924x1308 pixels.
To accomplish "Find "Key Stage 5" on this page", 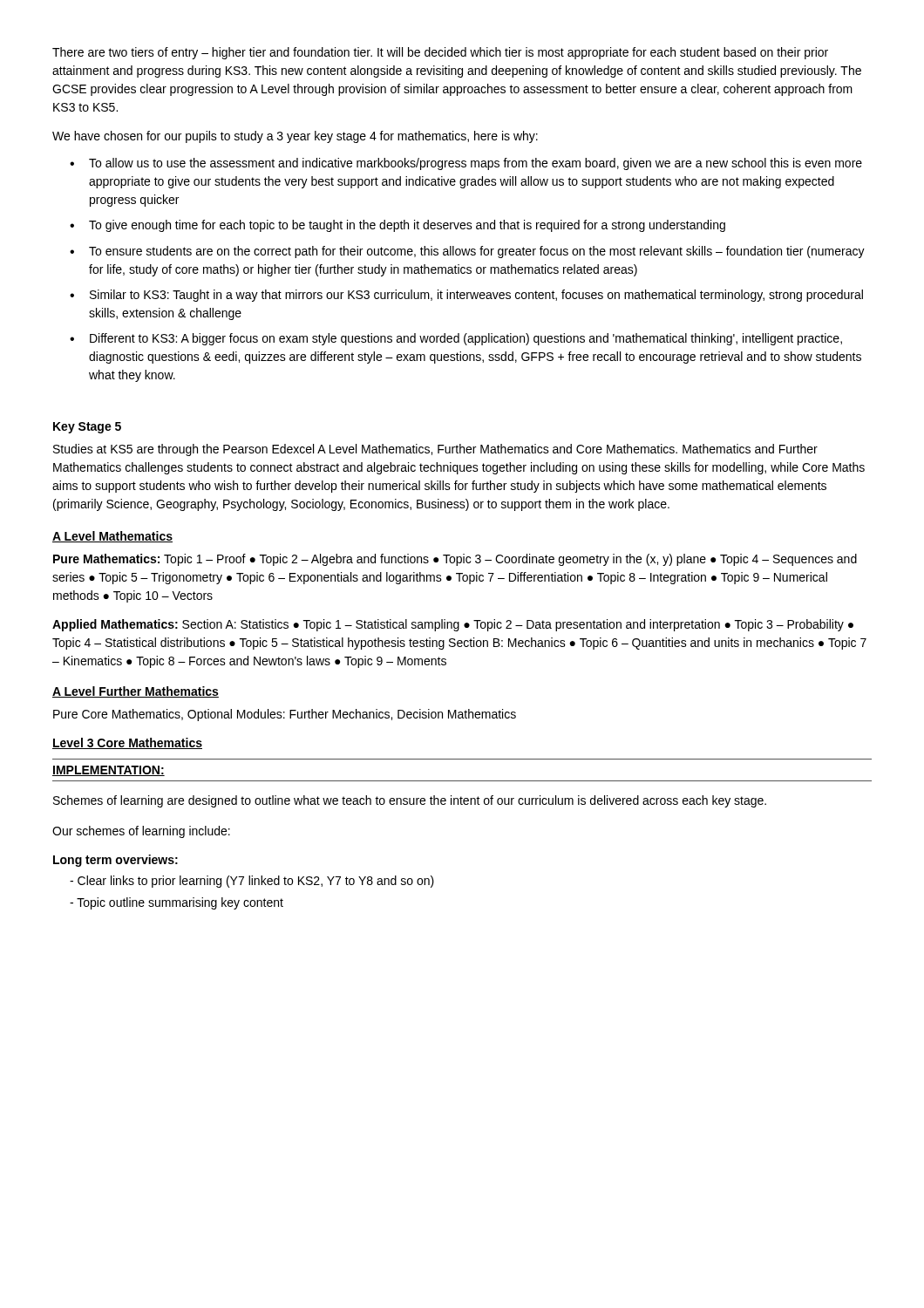I will (87, 427).
